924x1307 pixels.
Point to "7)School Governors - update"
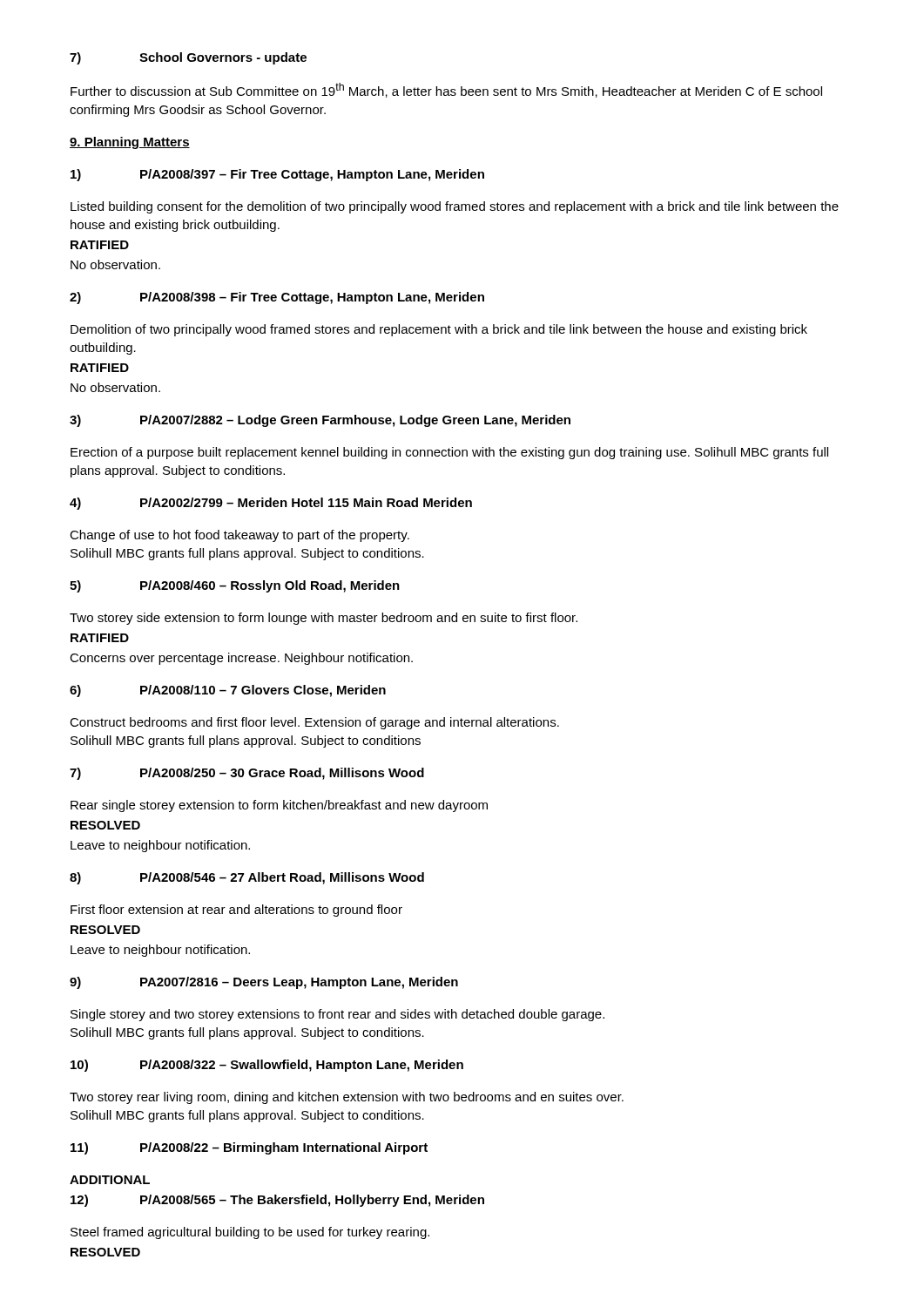click(x=188, y=58)
